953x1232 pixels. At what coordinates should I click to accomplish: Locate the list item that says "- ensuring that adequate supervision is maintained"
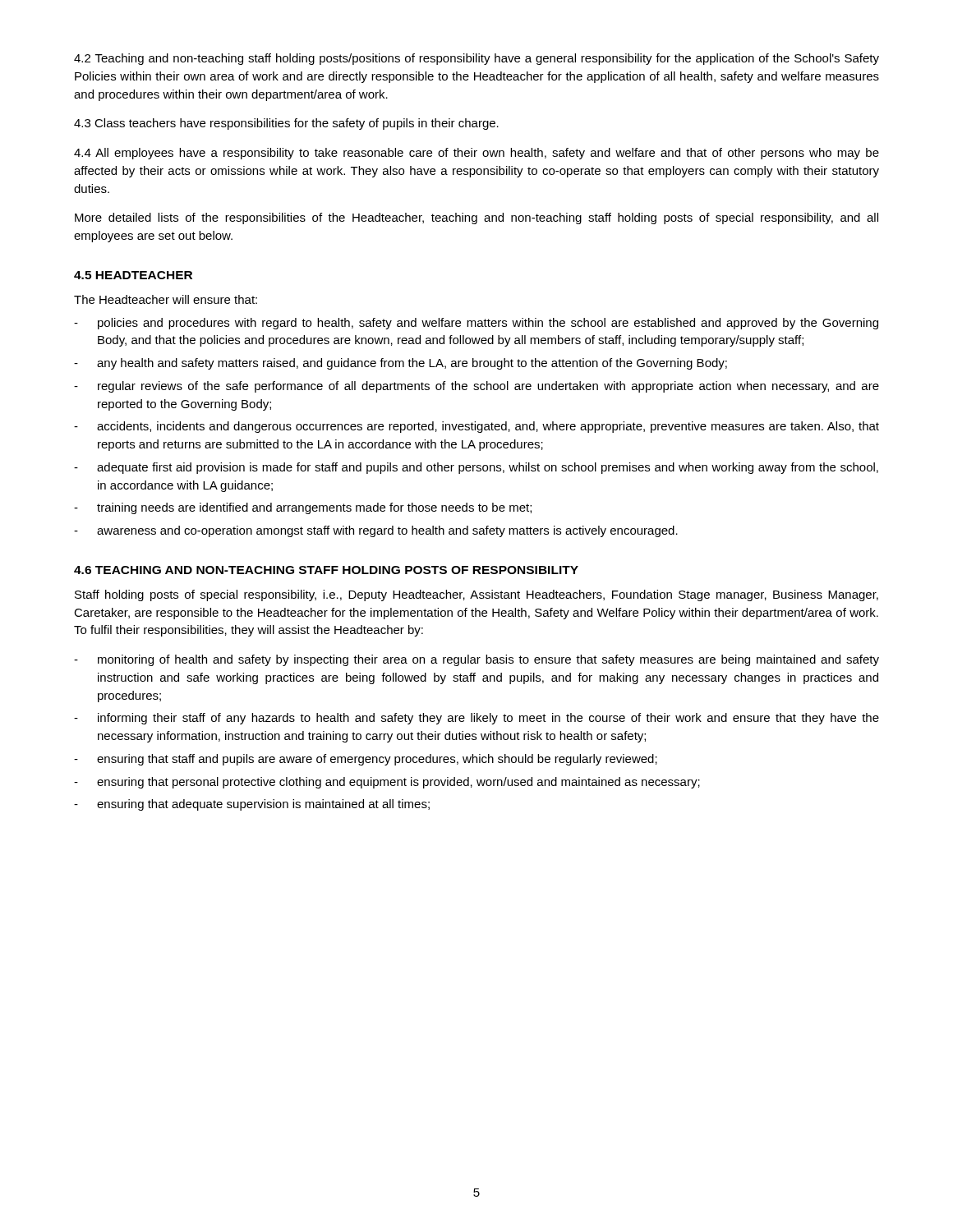coord(252,805)
